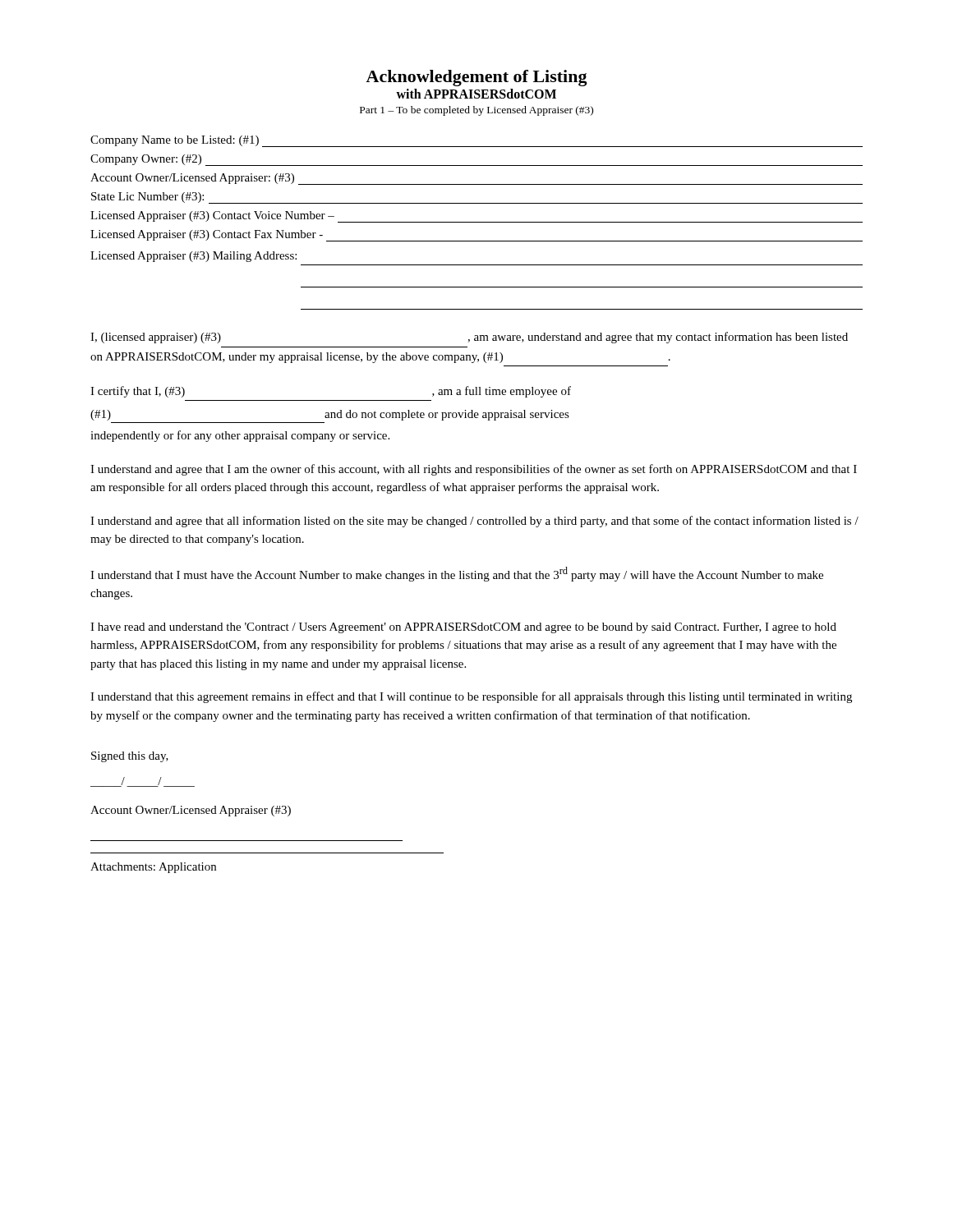Locate the block starting "Acknowledgement of Listing with APPRAISERSdotCOM Part 1 –"
This screenshot has width=953, height=1232.
[476, 91]
